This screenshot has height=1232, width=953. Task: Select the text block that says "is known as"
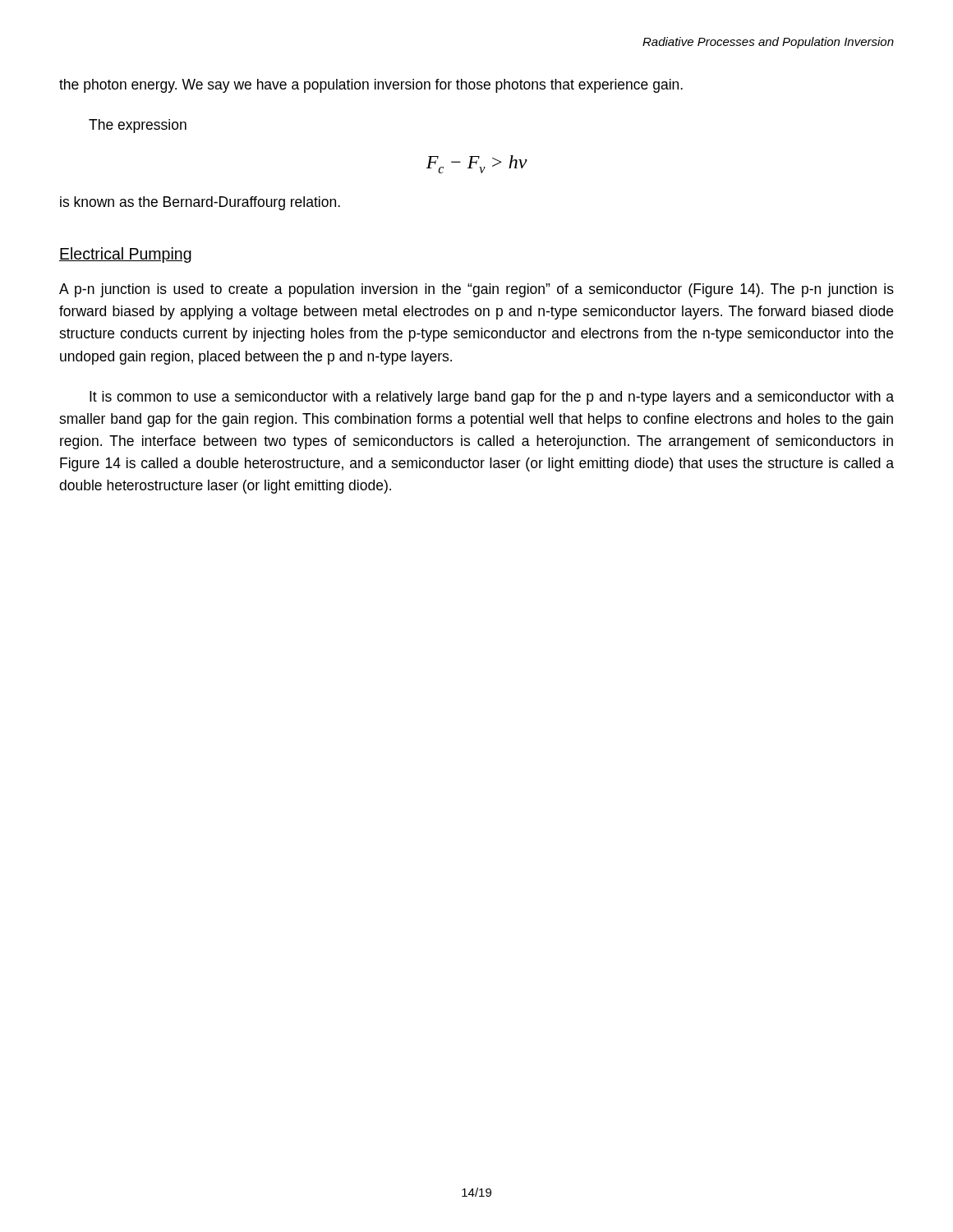pyautogui.click(x=200, y=202)
